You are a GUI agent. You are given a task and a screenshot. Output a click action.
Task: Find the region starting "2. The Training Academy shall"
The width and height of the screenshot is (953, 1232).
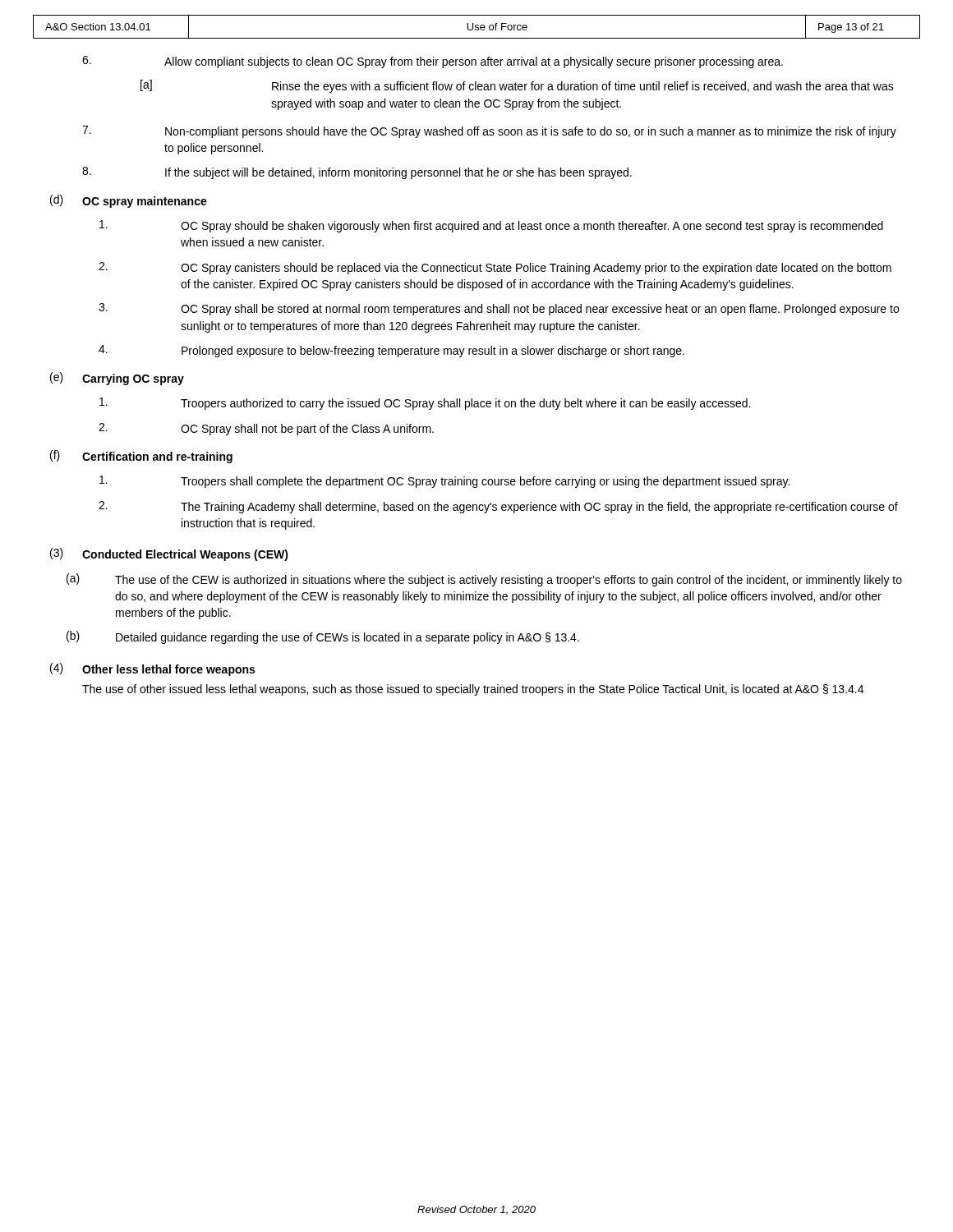[476, 515]
